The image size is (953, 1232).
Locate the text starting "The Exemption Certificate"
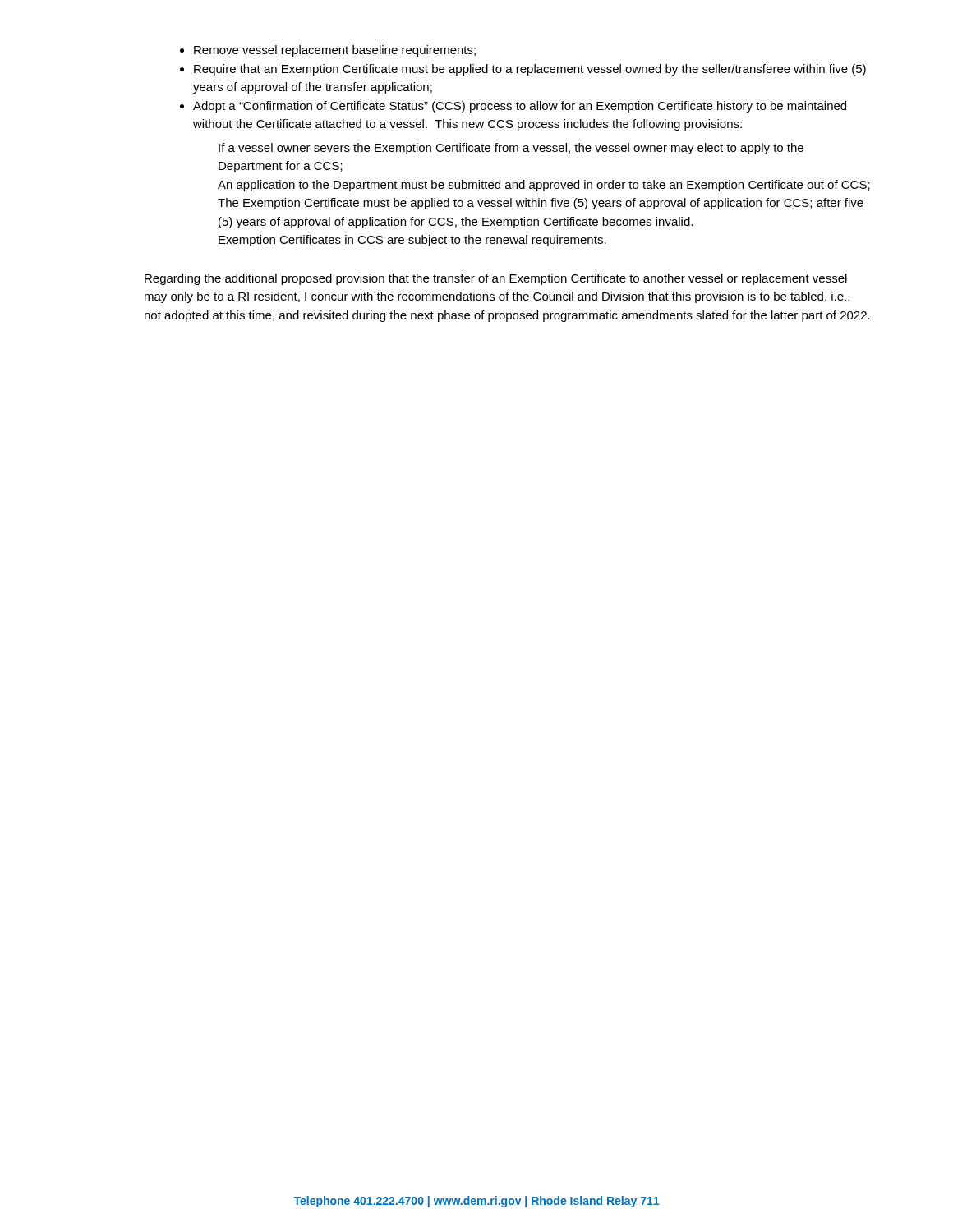544,212
